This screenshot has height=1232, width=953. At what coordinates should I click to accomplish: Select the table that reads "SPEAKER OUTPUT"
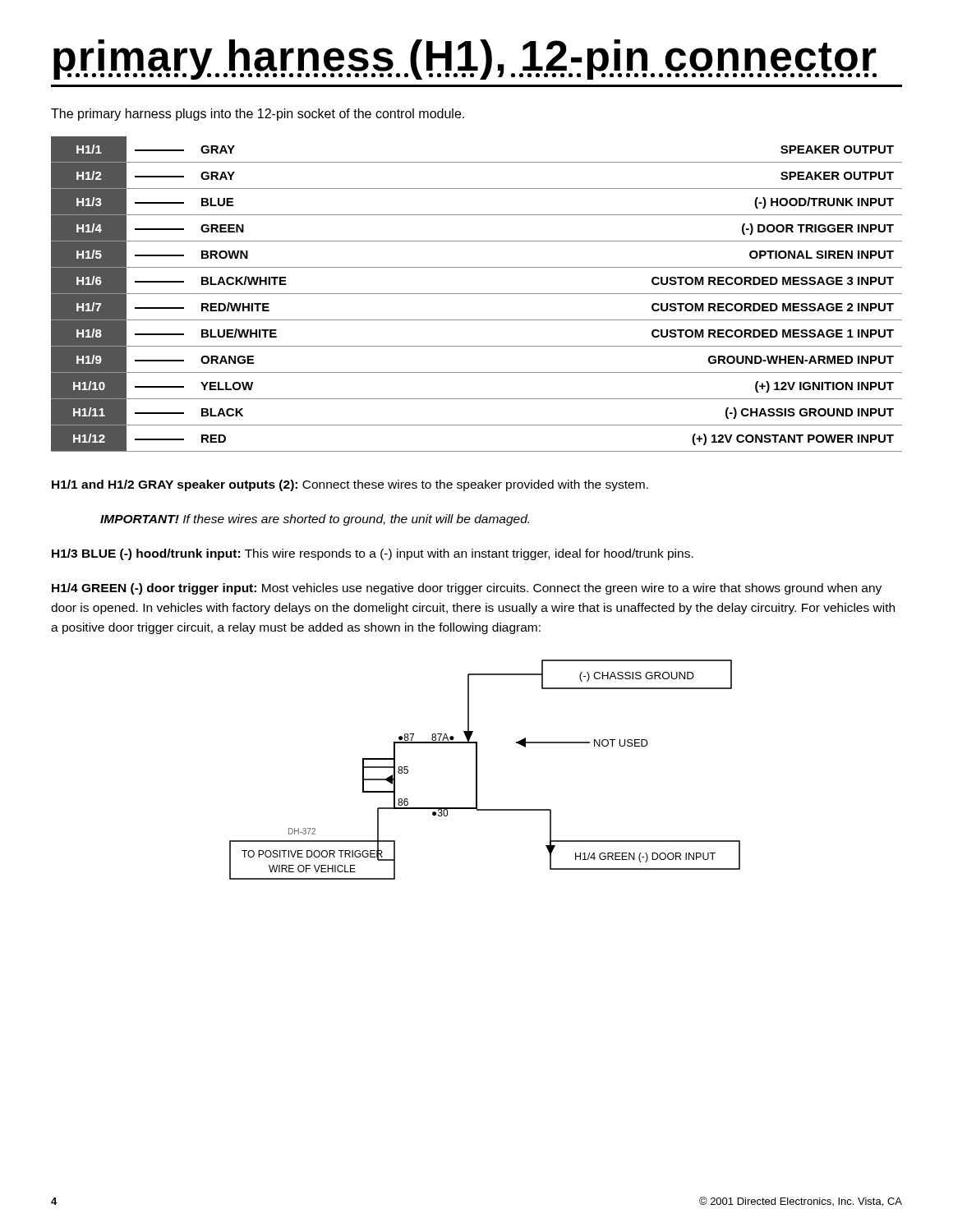pos(476,294)
